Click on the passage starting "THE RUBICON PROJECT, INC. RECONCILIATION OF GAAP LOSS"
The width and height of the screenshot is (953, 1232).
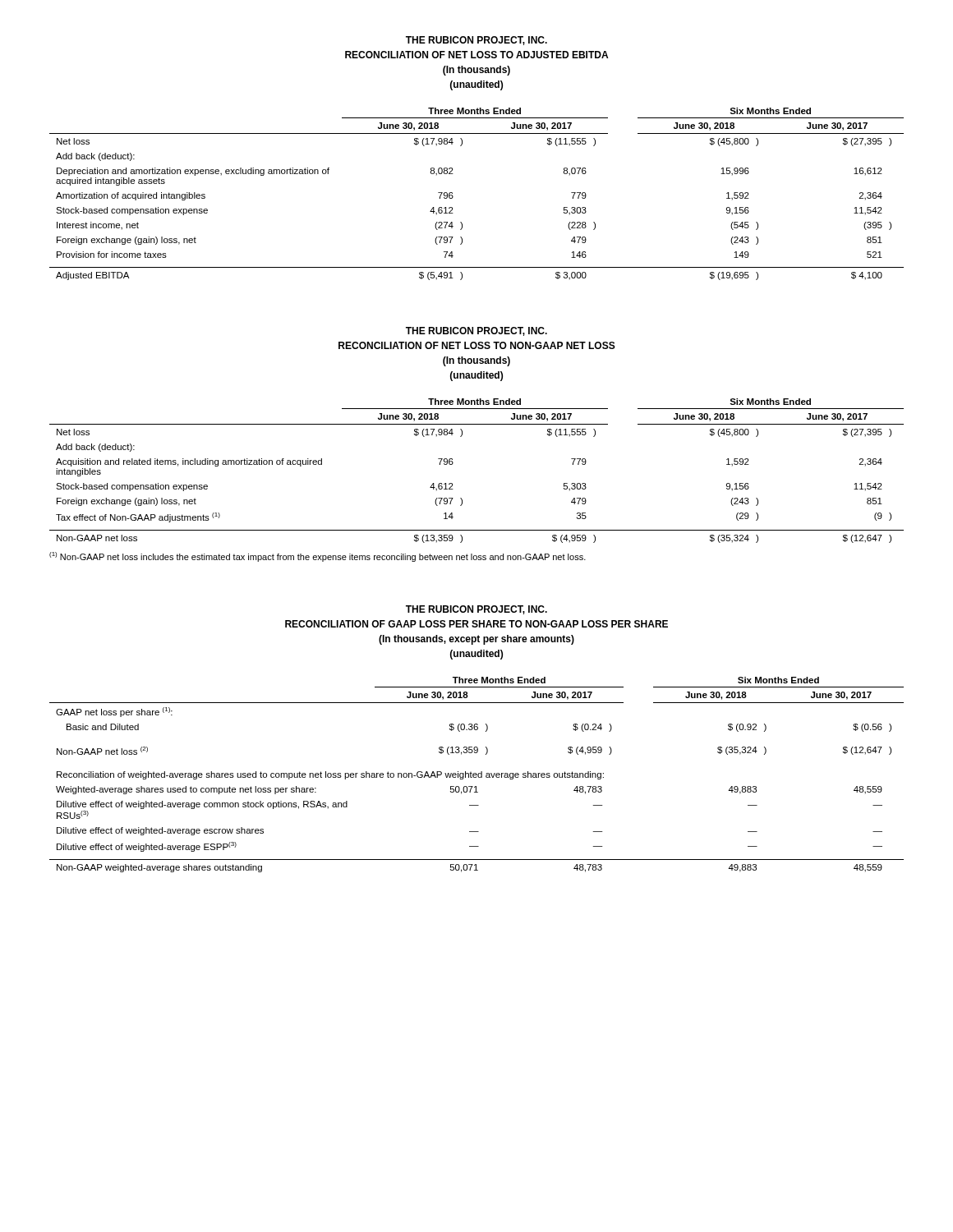476,632
